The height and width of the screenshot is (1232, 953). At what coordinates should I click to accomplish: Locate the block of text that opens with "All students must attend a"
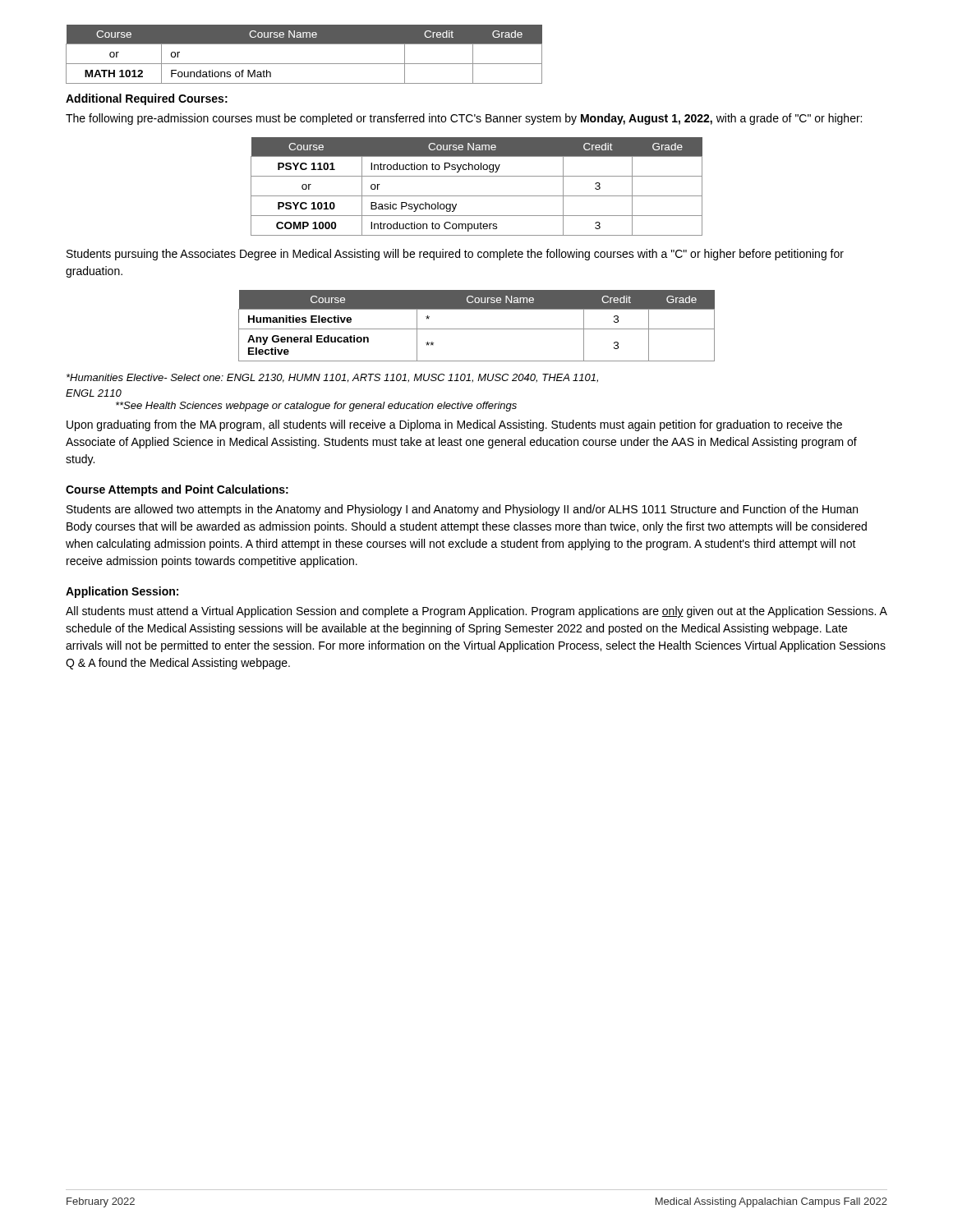coord(476,637)
